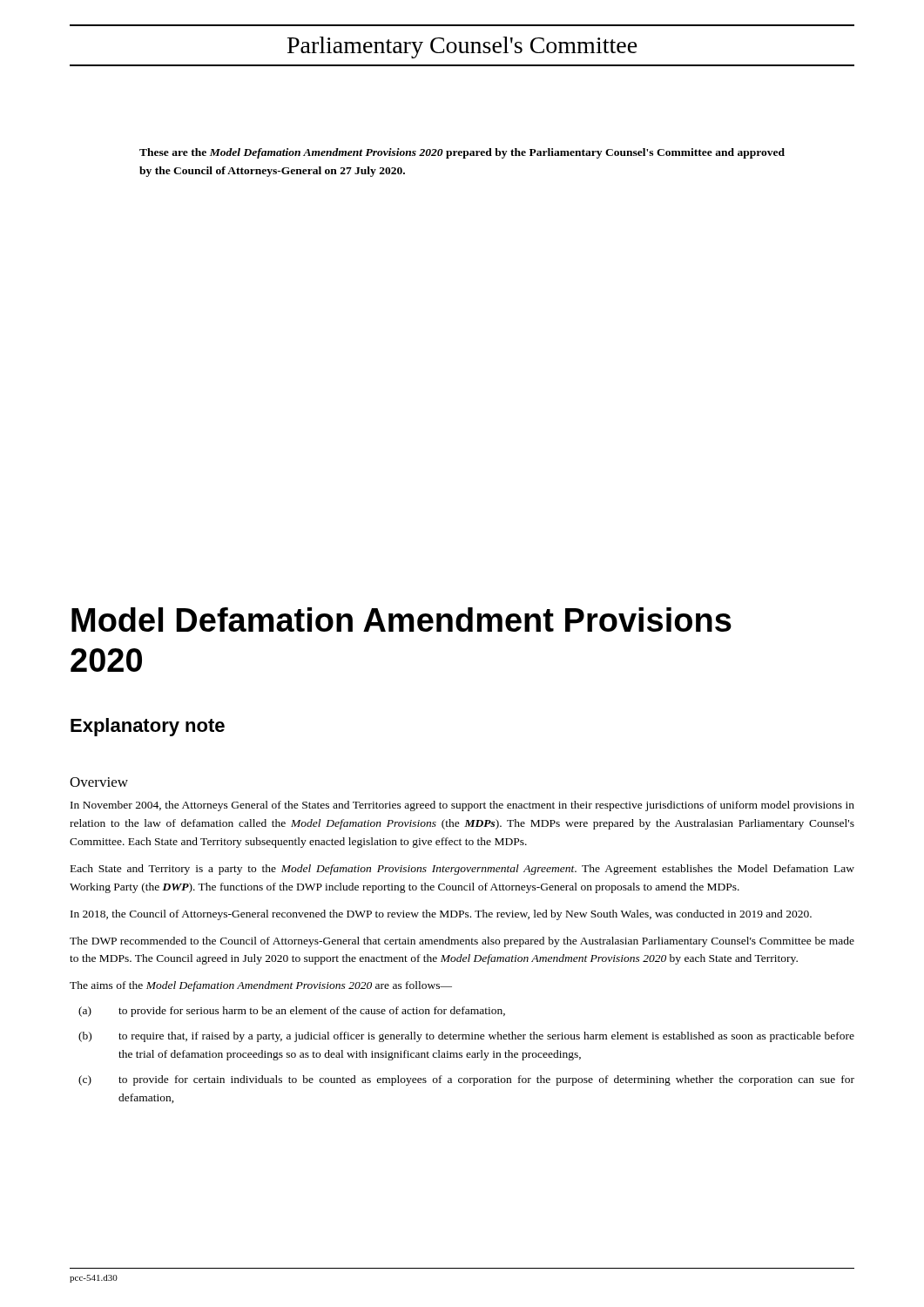Locate the text starting "(b) to require that, if raised by a"
The width and height of the screenshot is (924, 1307).
tap(462, 1046)
